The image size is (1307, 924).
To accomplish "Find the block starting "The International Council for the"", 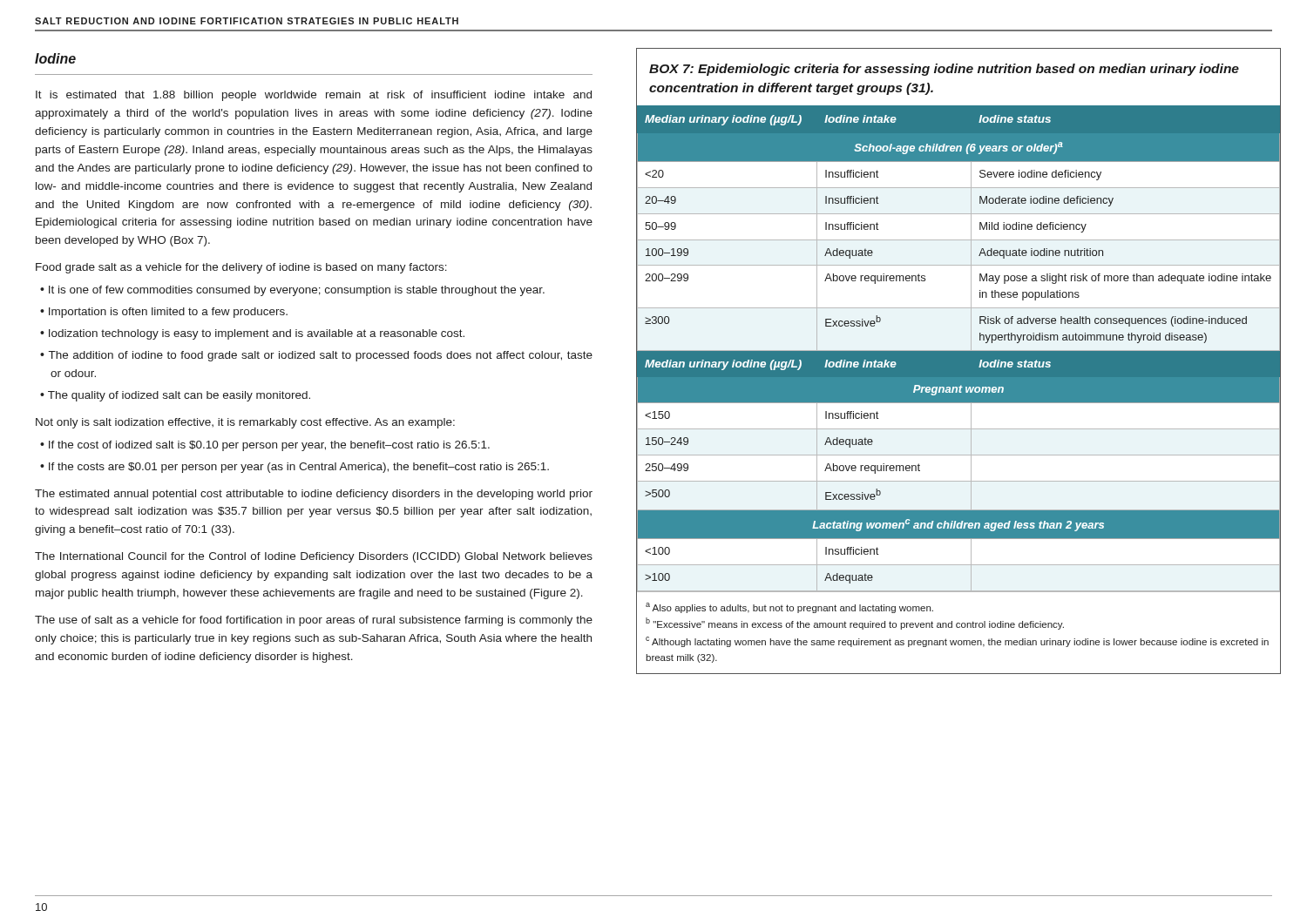I will coord(314,575).
